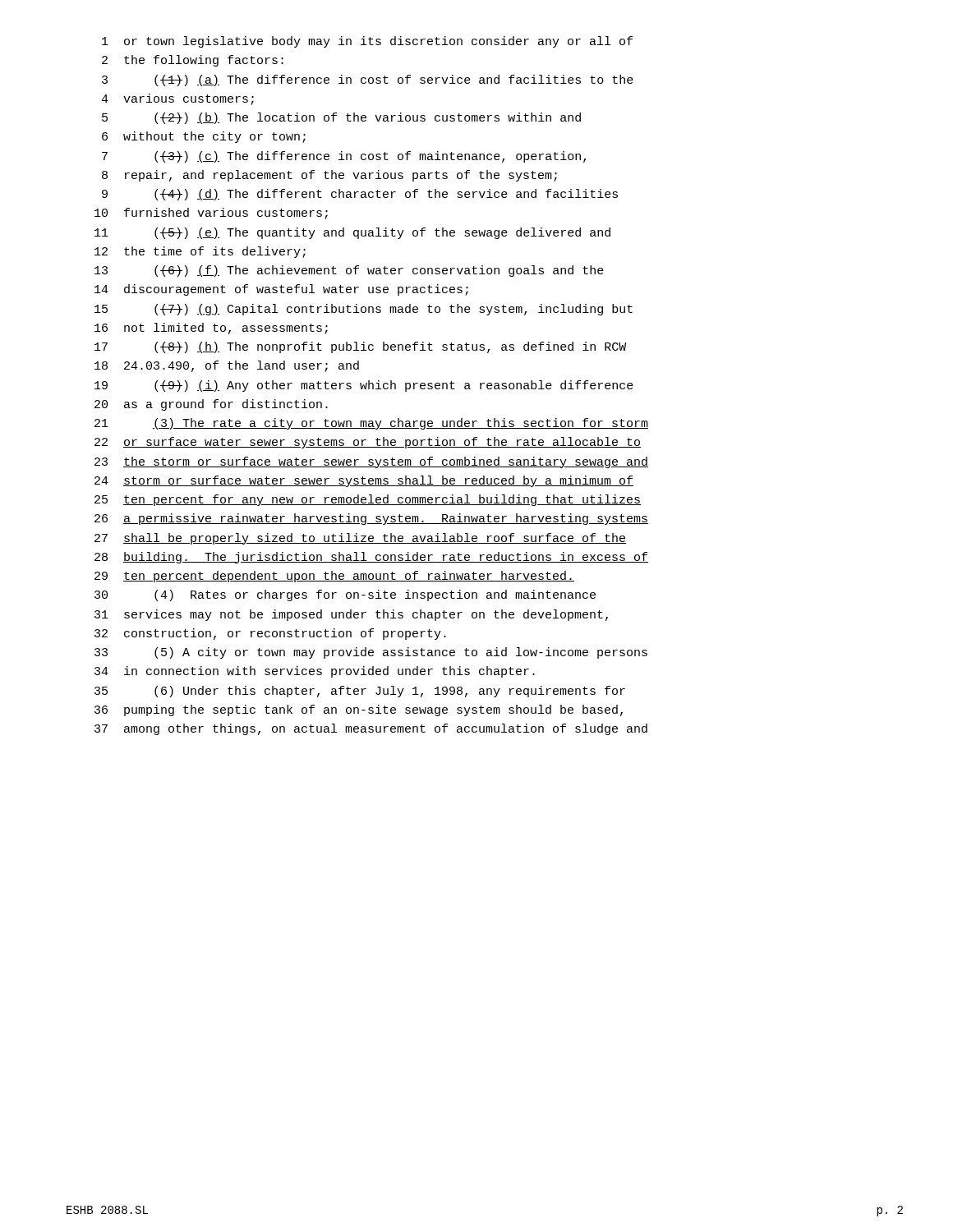Select the element starting "21 (3) The rate a city or town"

pos(485,424)
